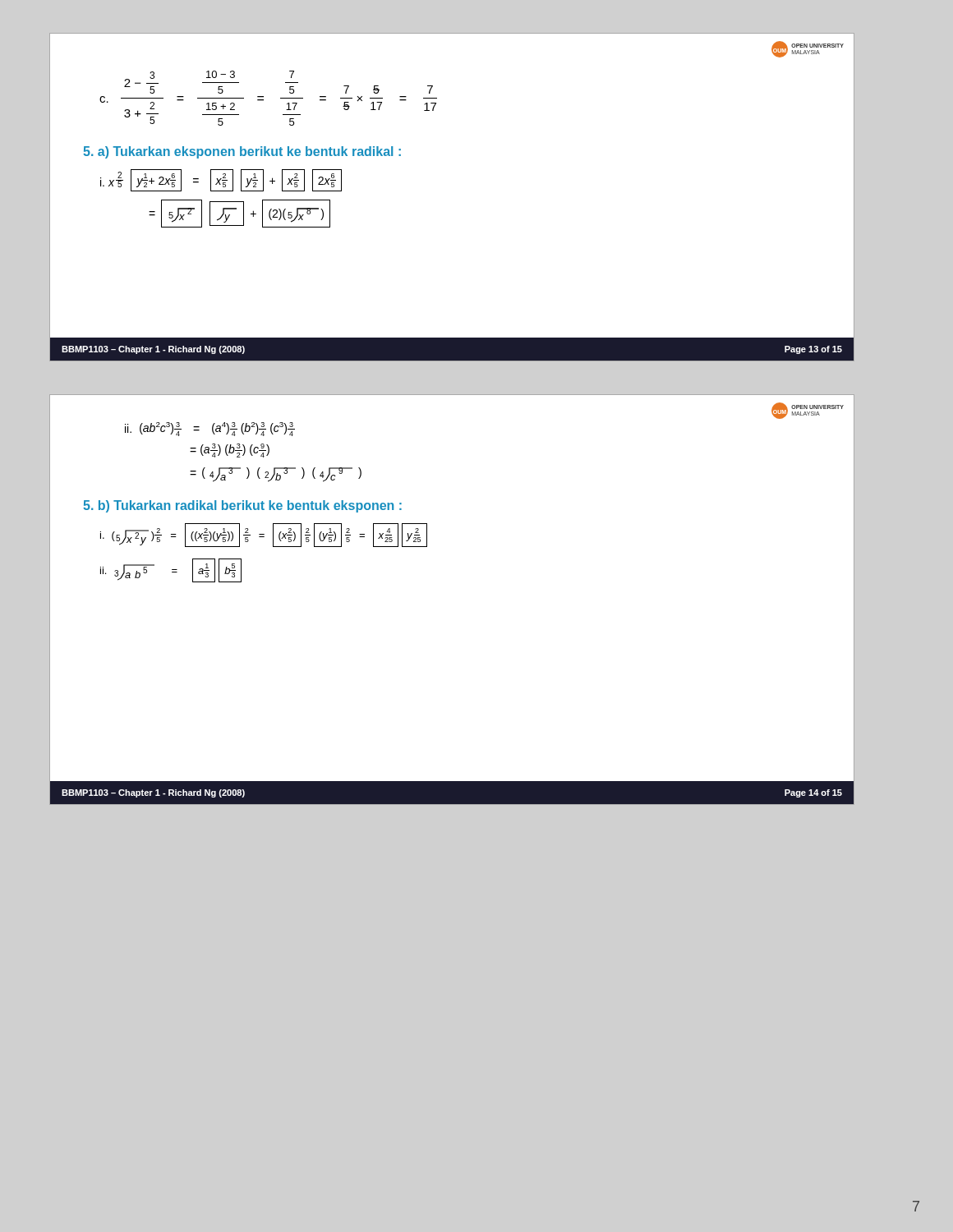Image resolution: width=953 pixels, height=1232 pixels.
Task: Point to the section header beginning "5. b) Tukarkan radikal berikut ke bentuk eksponen"
Action: (243, 506)
